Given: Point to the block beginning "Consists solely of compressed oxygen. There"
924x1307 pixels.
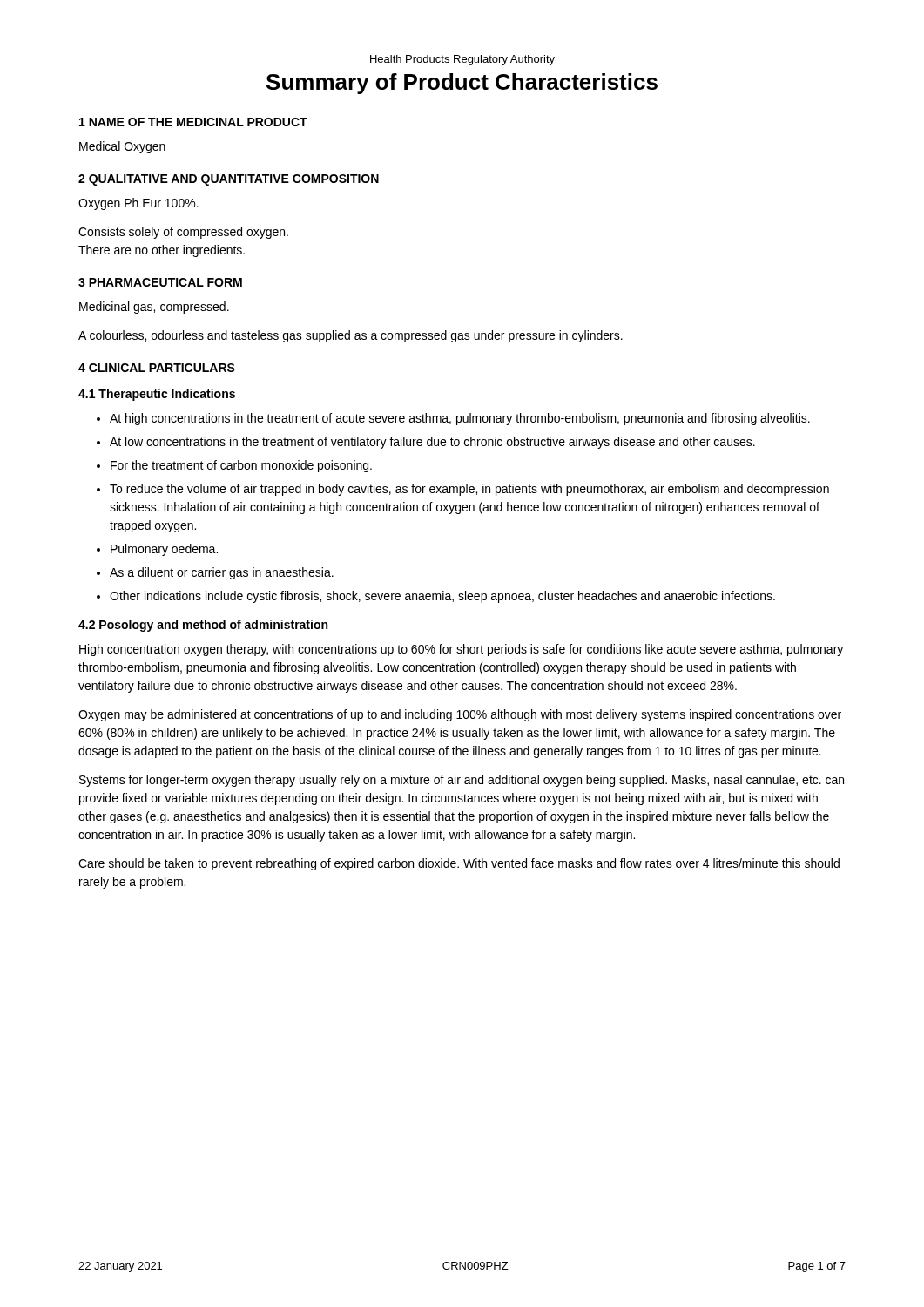Looking at the screenshot, I should [184, 241].
